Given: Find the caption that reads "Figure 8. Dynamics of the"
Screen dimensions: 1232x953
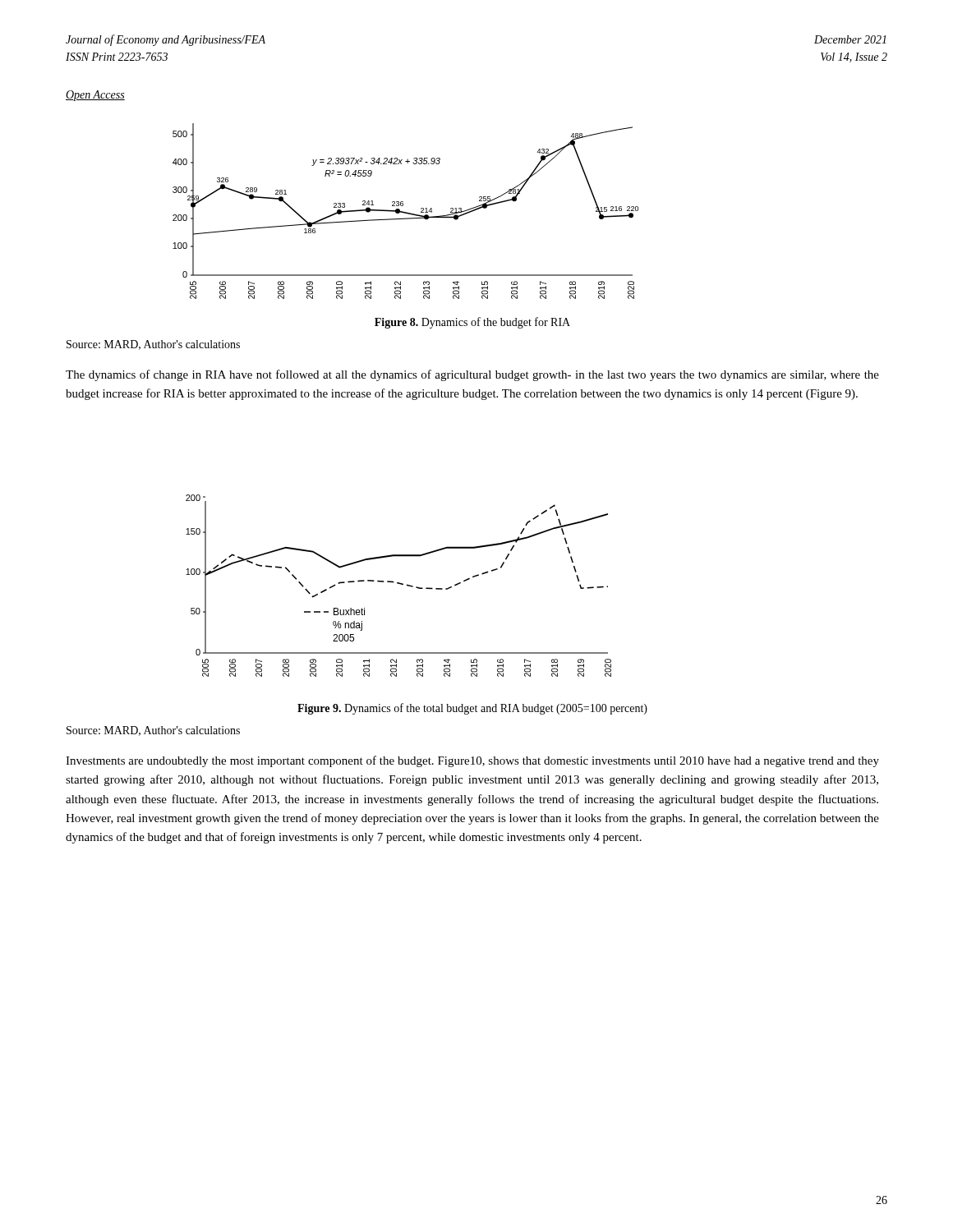Looking at the screenshot, I should (x=472, y=322).
